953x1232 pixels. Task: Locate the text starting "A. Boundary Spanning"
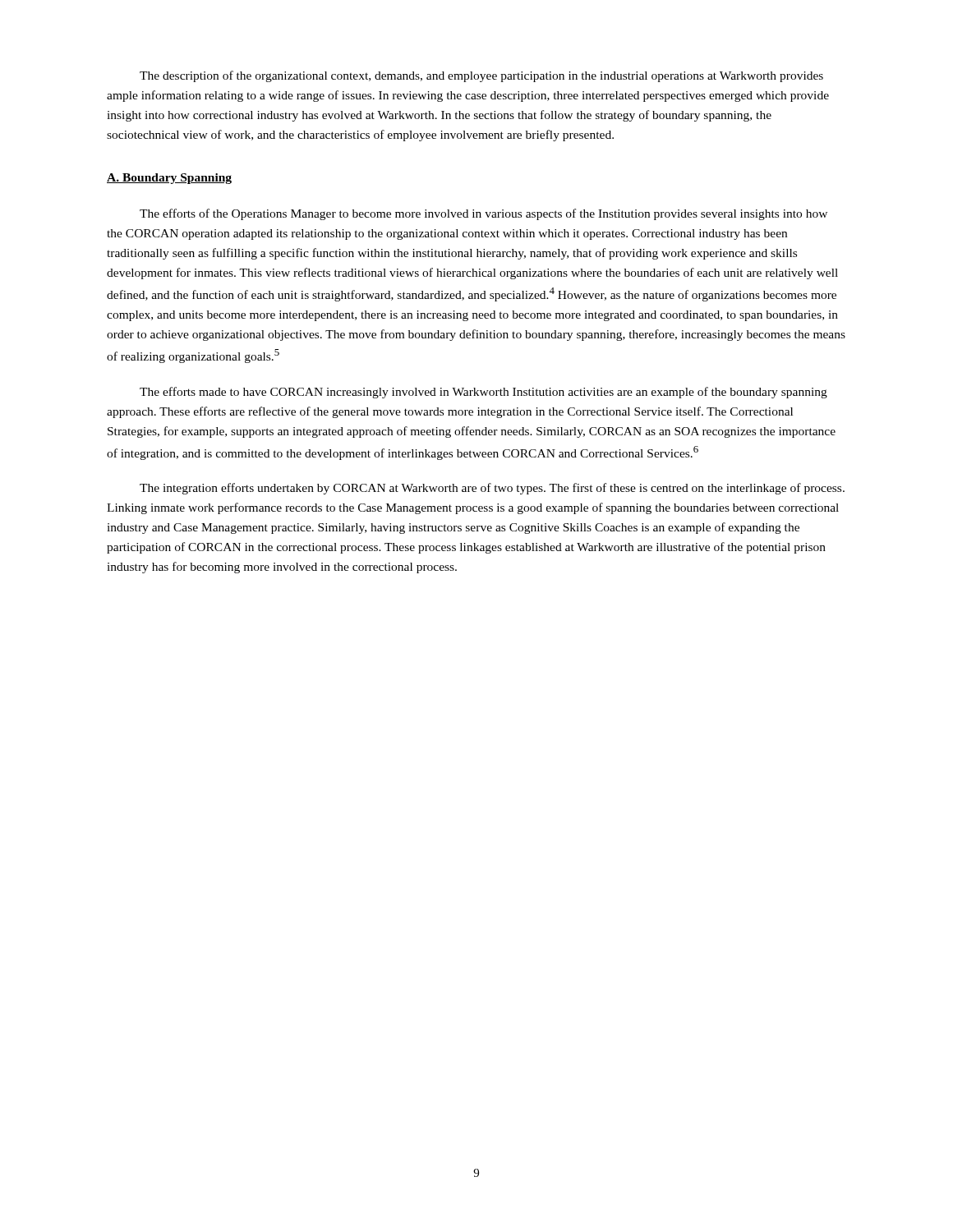point(169,177)
